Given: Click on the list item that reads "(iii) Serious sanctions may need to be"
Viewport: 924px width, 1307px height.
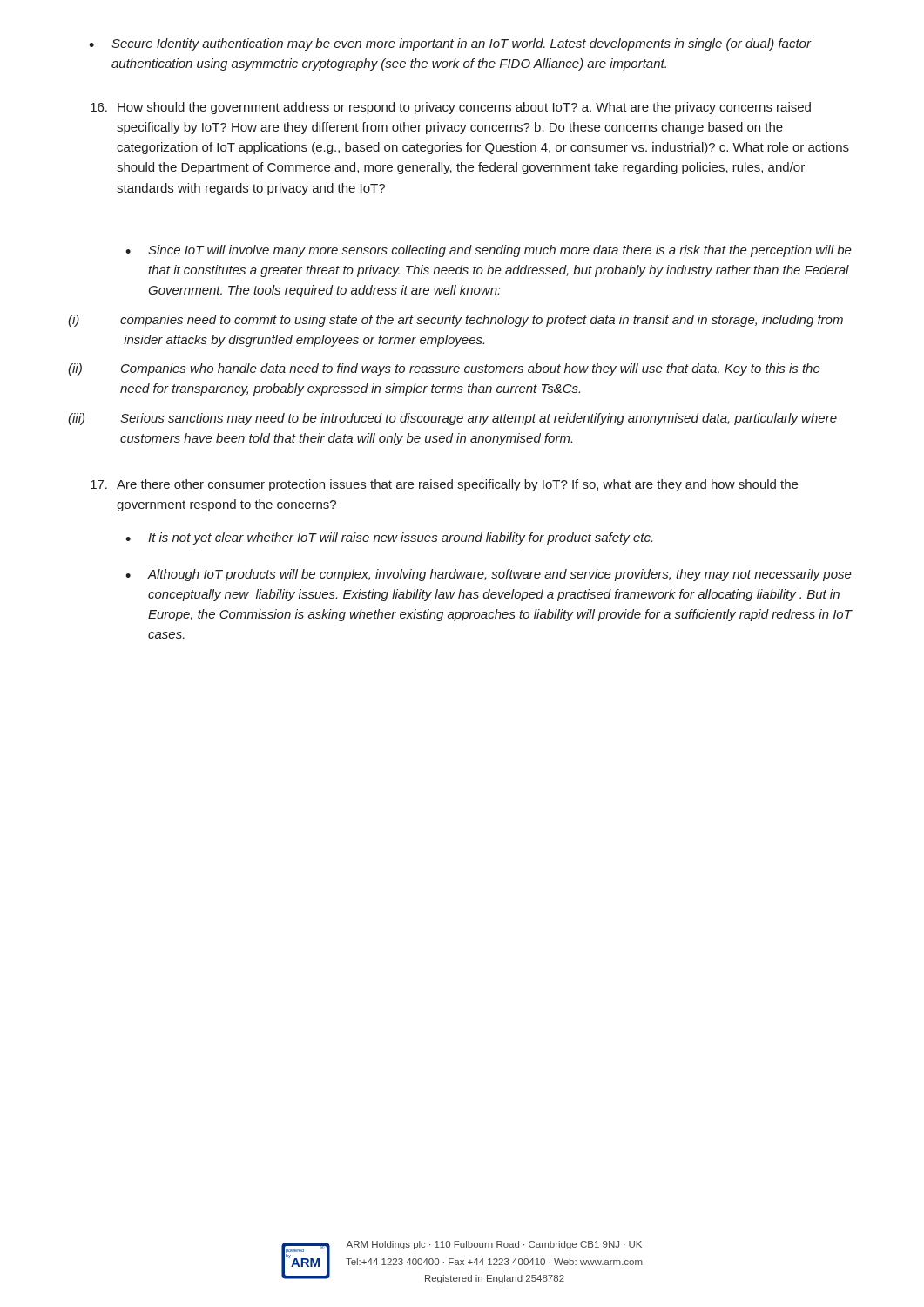Looking at the screenshot, I should coord(462,428).
